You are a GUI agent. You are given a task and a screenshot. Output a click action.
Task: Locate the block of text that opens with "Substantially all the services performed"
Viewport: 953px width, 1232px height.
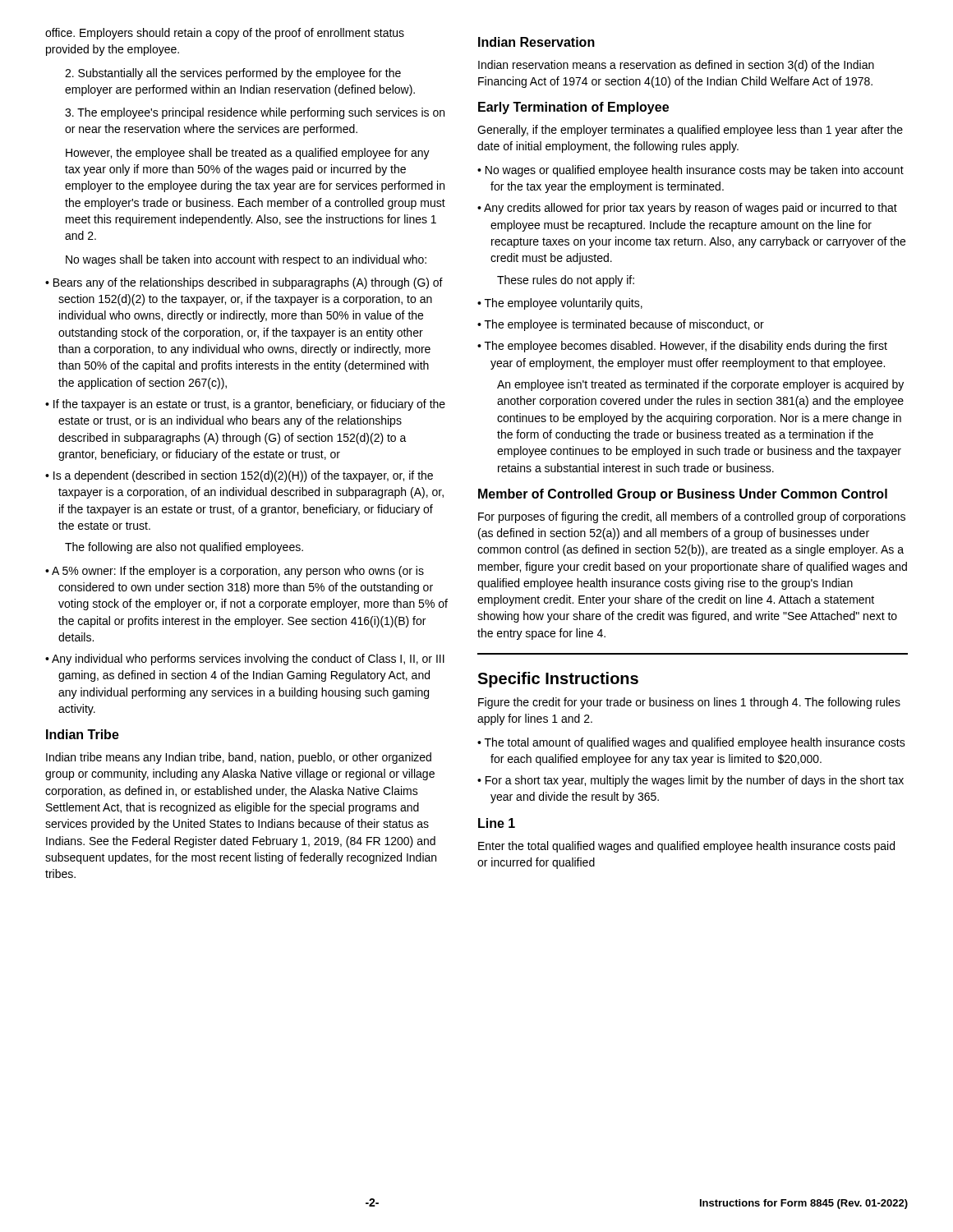click(256, 81)
